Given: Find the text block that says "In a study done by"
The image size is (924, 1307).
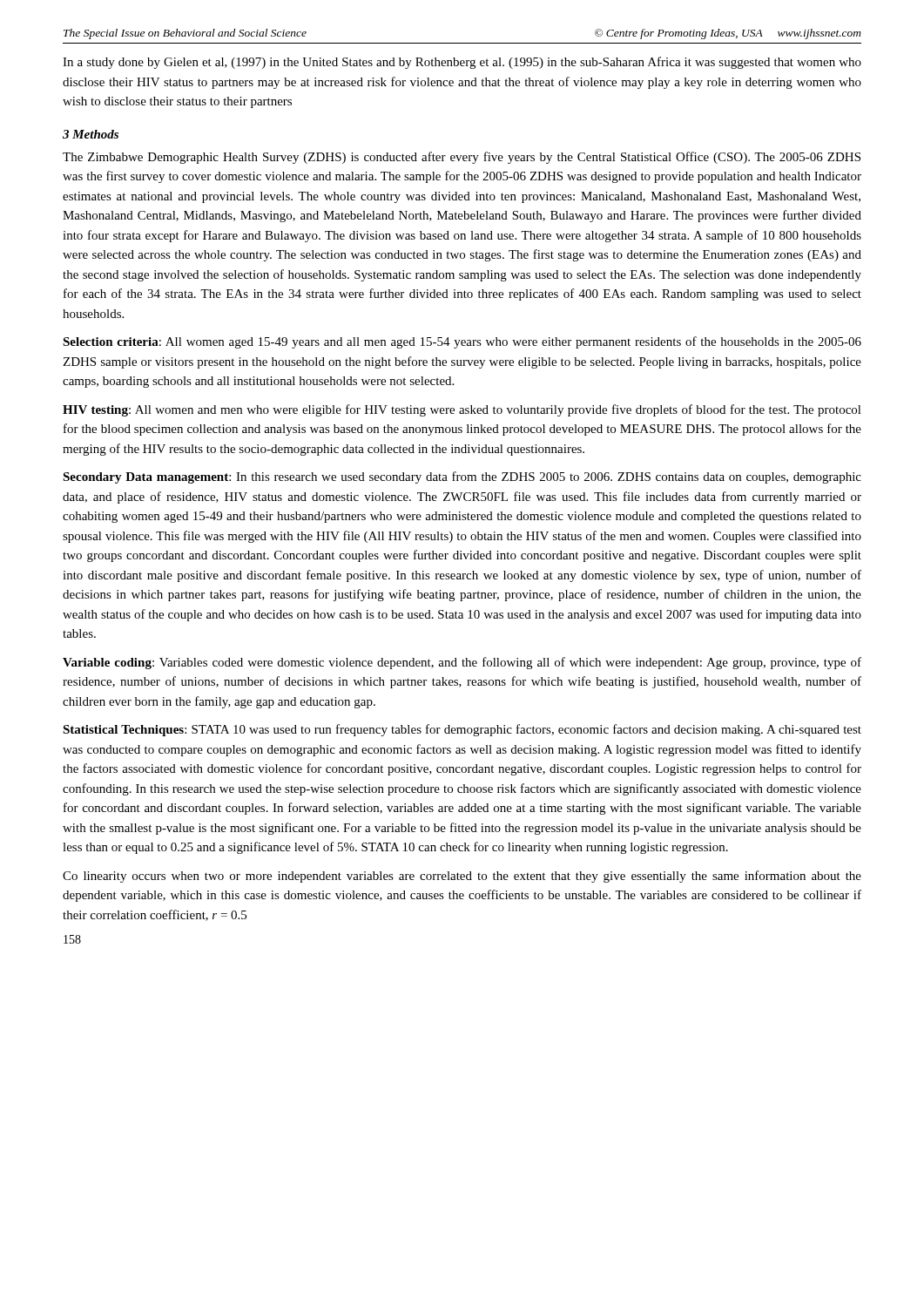Looking at the screenshot, I should [462, 82].
